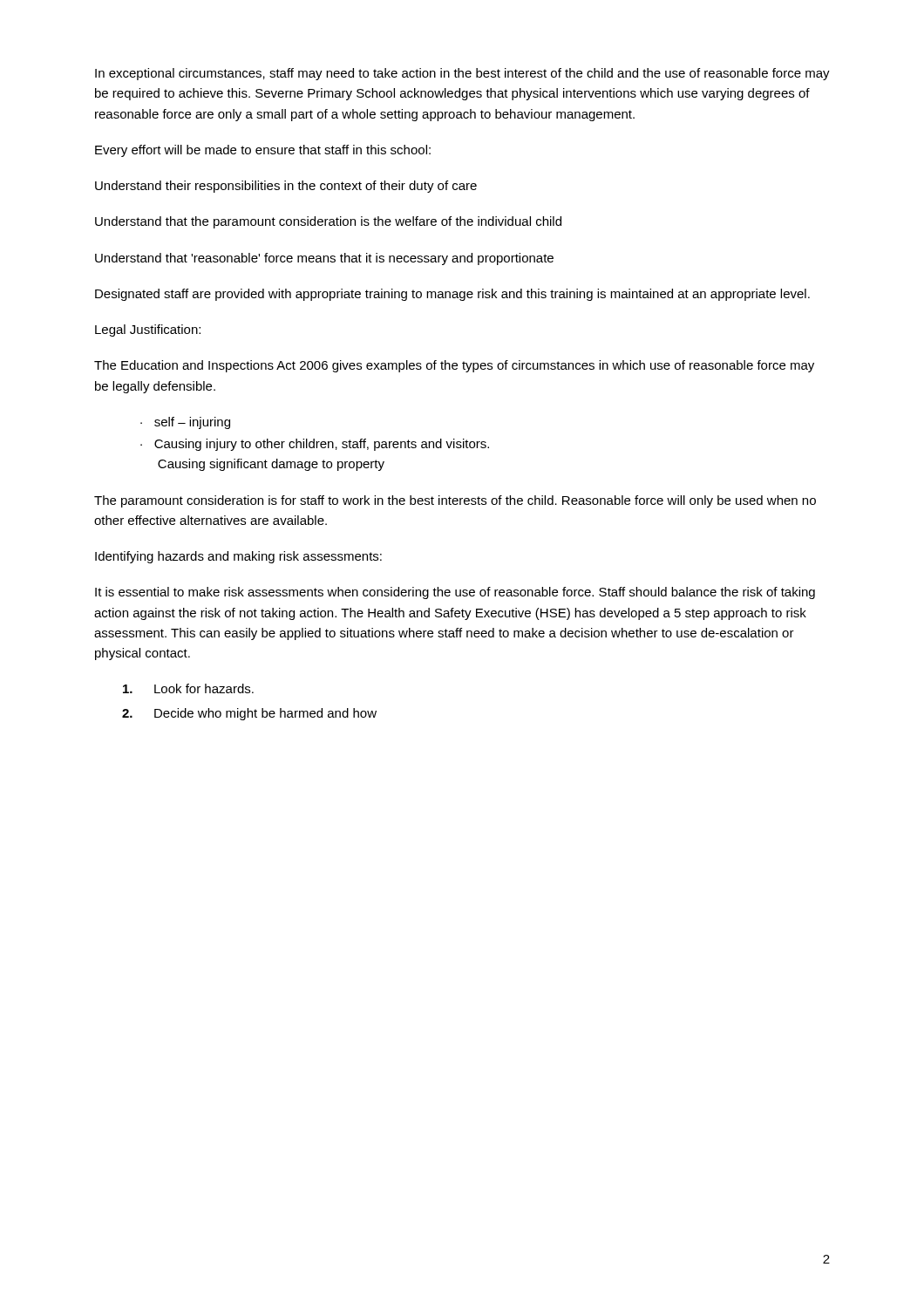Image resolution: width=924 pixels, height=1308 pixels.
Task: Navigate to the region starting "The paramount consideration is for staff"
Action: click(455, 510)
